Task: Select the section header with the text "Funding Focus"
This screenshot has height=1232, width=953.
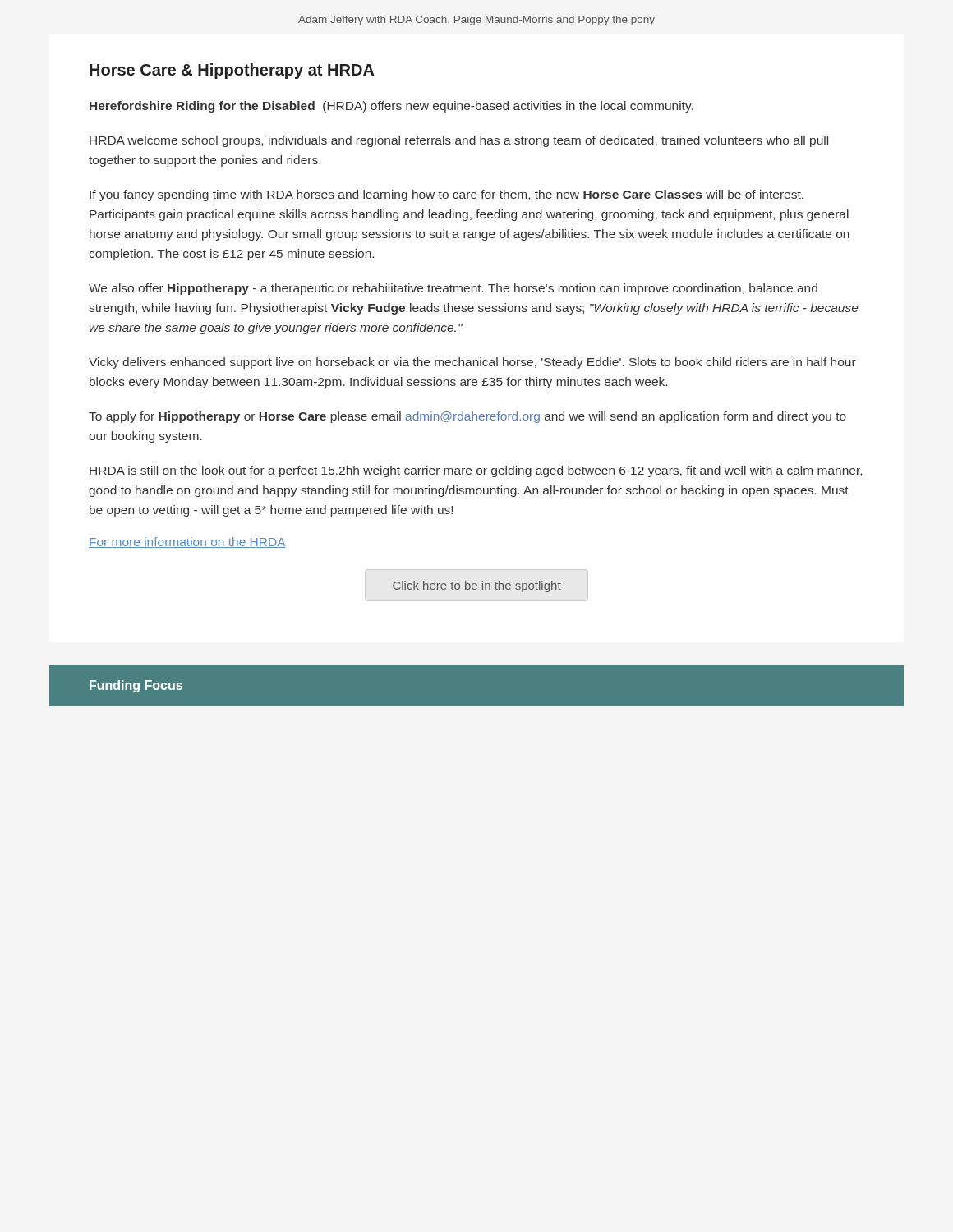Action: 136,686
